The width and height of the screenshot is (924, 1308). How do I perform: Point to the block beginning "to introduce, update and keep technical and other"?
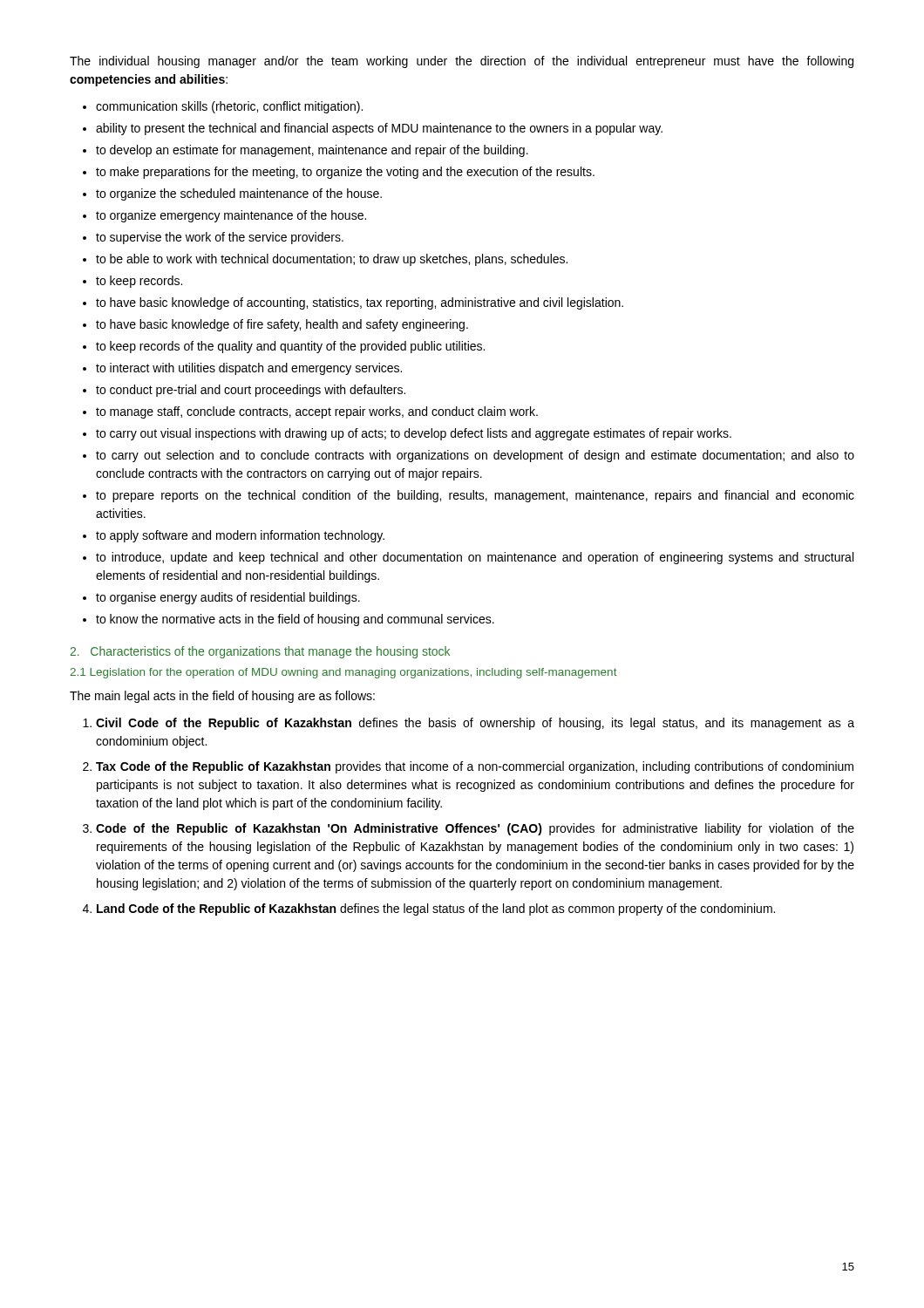[475, 566]
